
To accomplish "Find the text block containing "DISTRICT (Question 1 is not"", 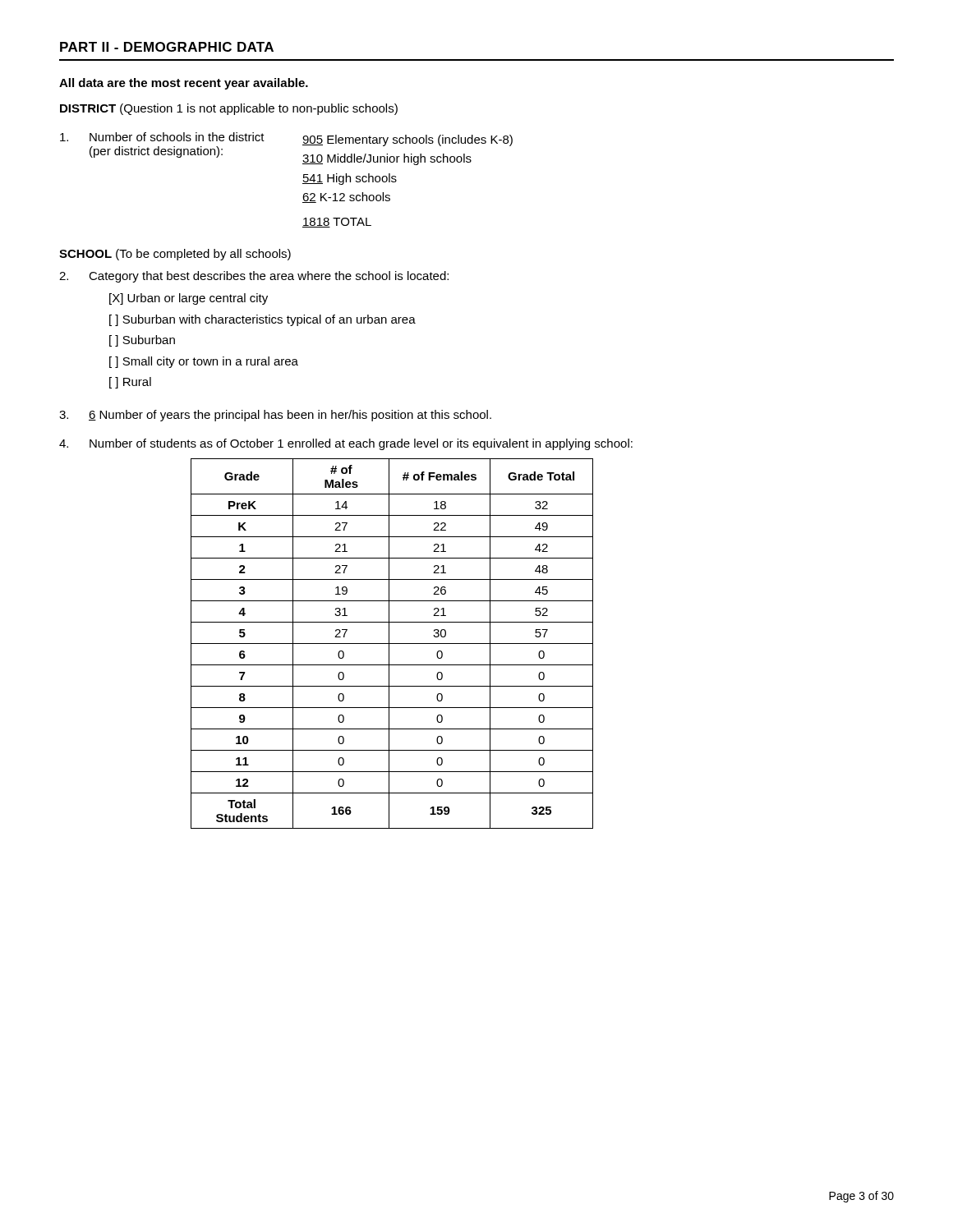I will (229, 108).
